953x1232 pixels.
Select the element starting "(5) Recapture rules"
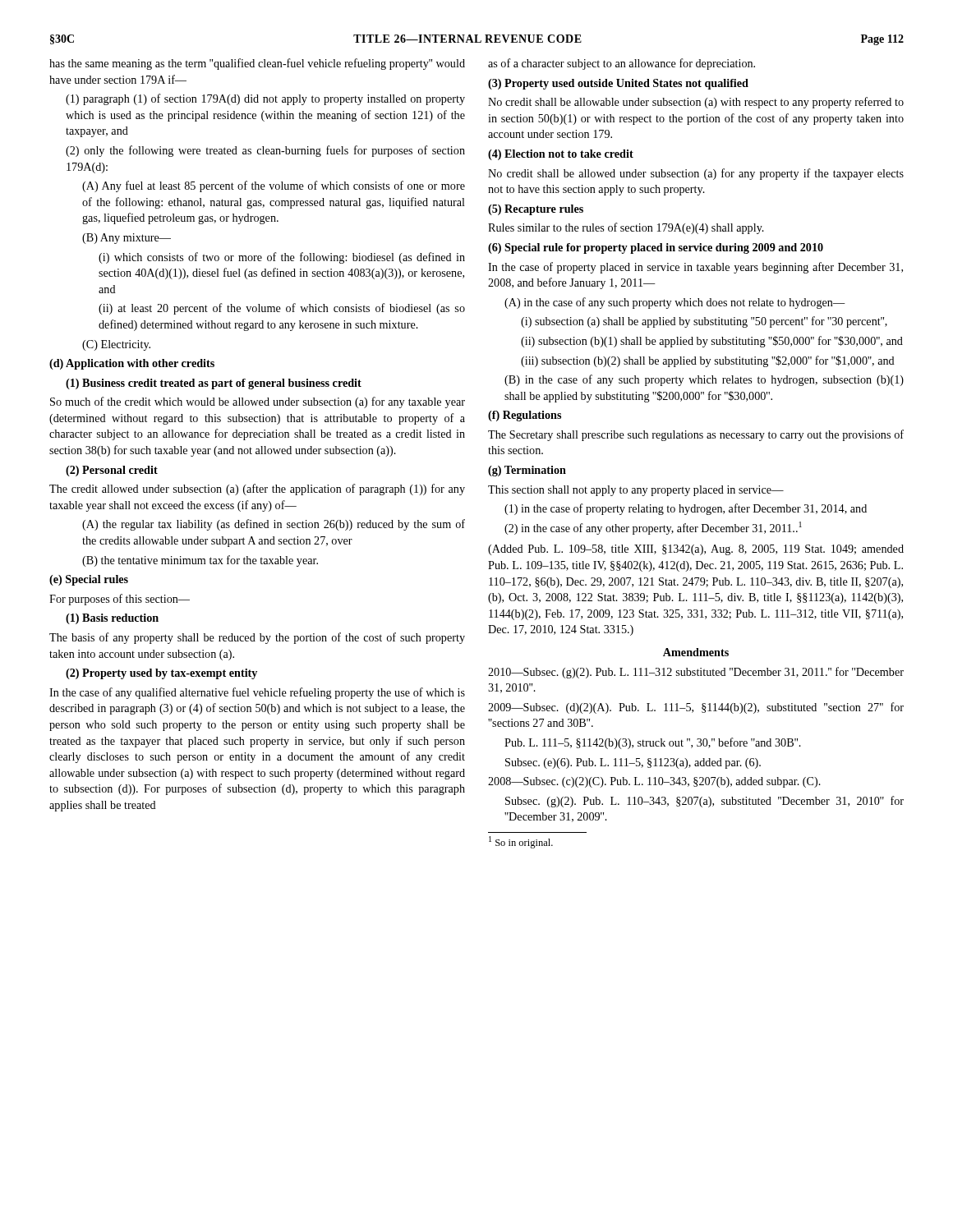pyautogui.click(x=536, y=210)
